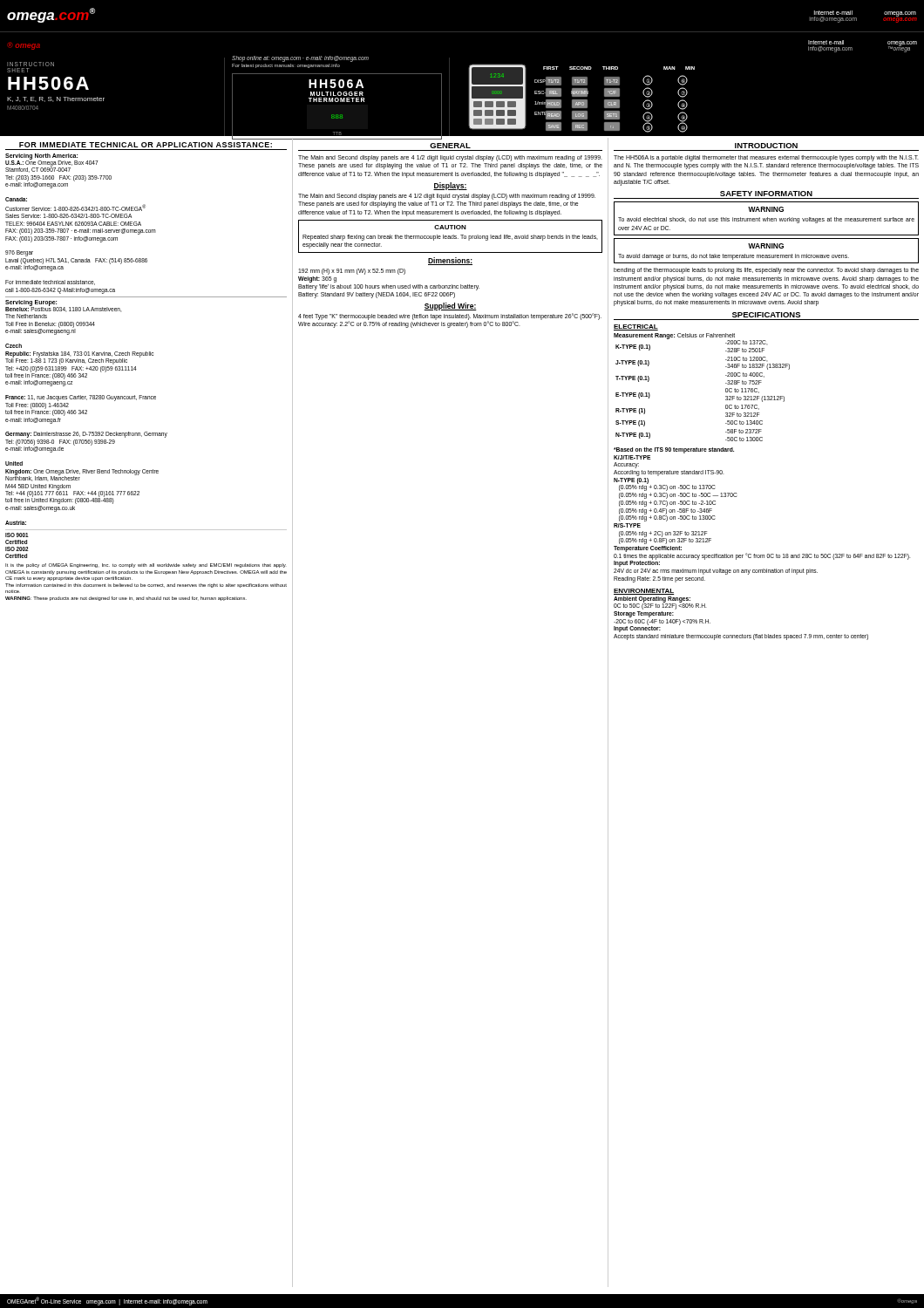Point to the text starting "Measurement Range: Celsius or Fahrenheit"
The width and height of the screenshot is (924, 1308).
coord(674,335)
